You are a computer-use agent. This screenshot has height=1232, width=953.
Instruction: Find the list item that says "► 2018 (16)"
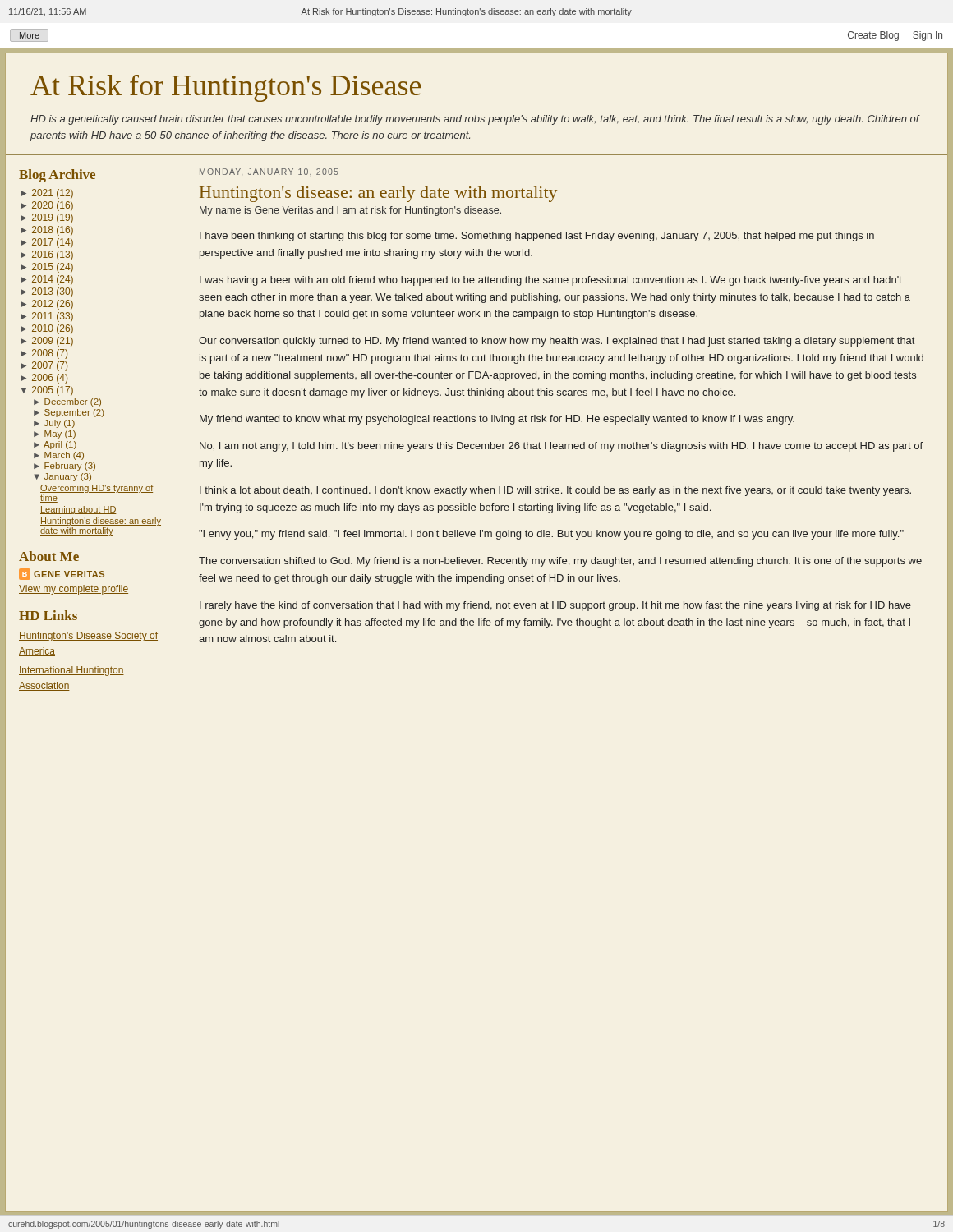click(46, 230)
